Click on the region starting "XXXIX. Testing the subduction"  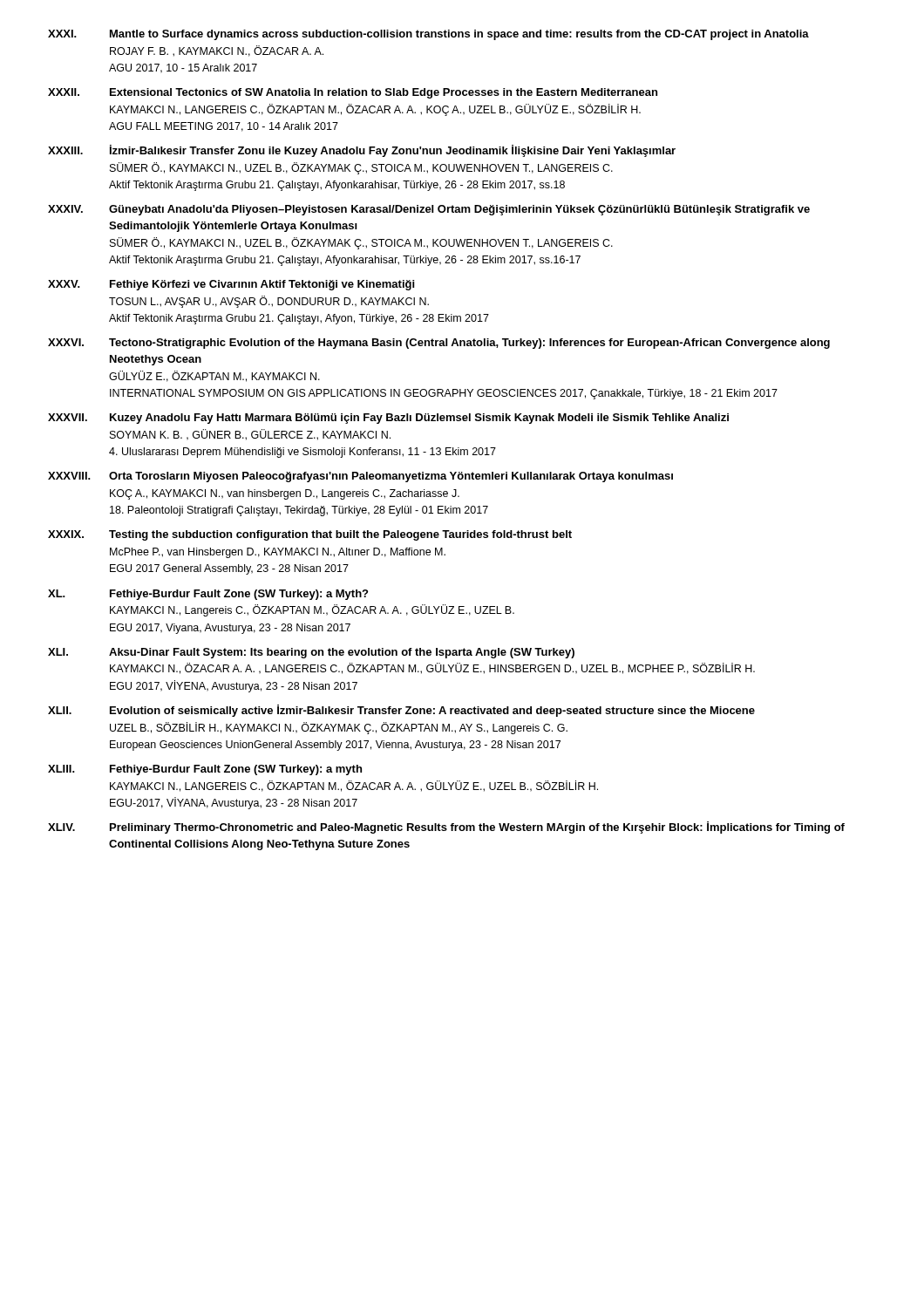point(310,535)
